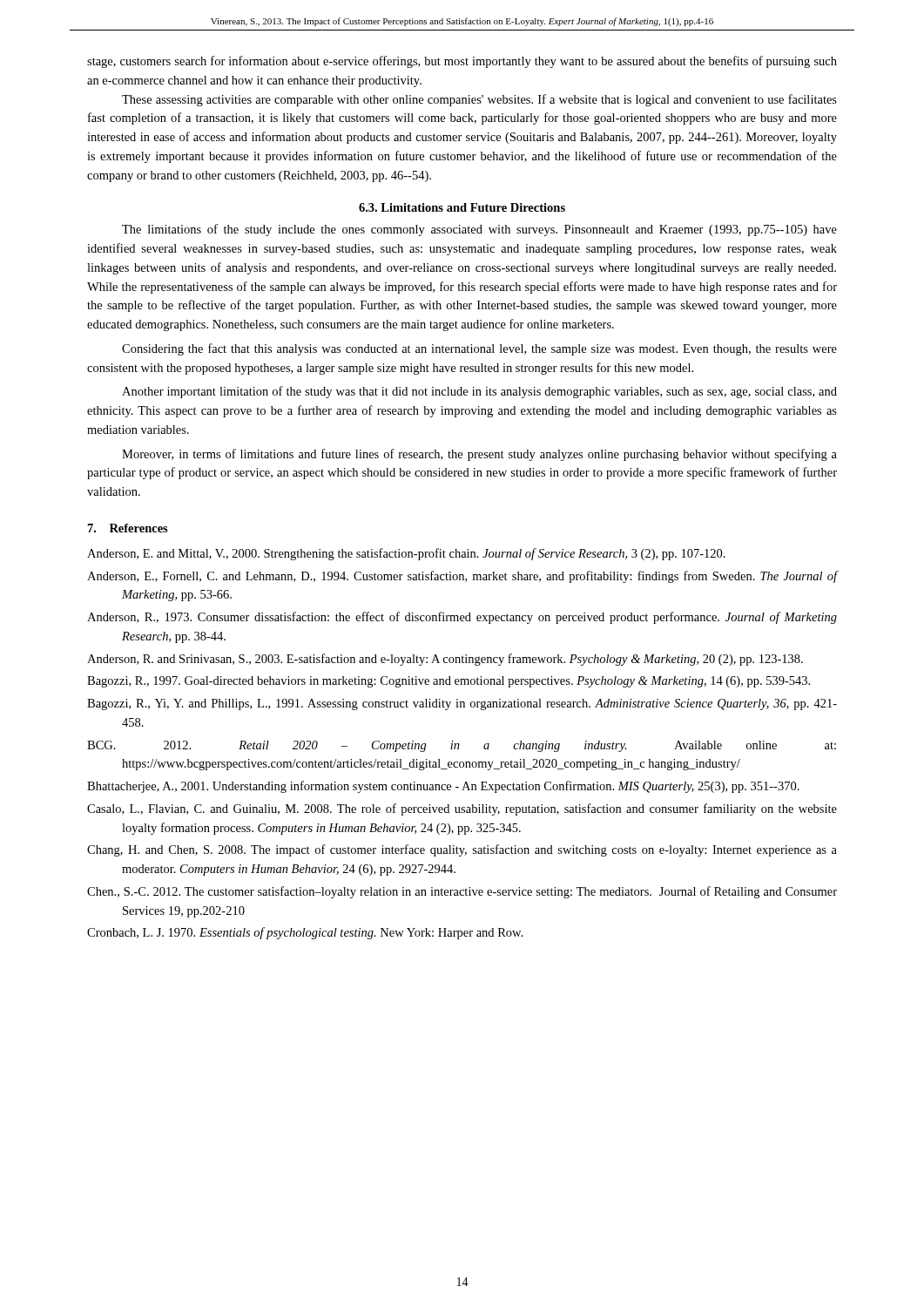Image resolution: width=924 pixels, height=1307 pixels.
Task: Point to the block beginning "These assessing activities are comparable"
Action: tap(462, 137)
